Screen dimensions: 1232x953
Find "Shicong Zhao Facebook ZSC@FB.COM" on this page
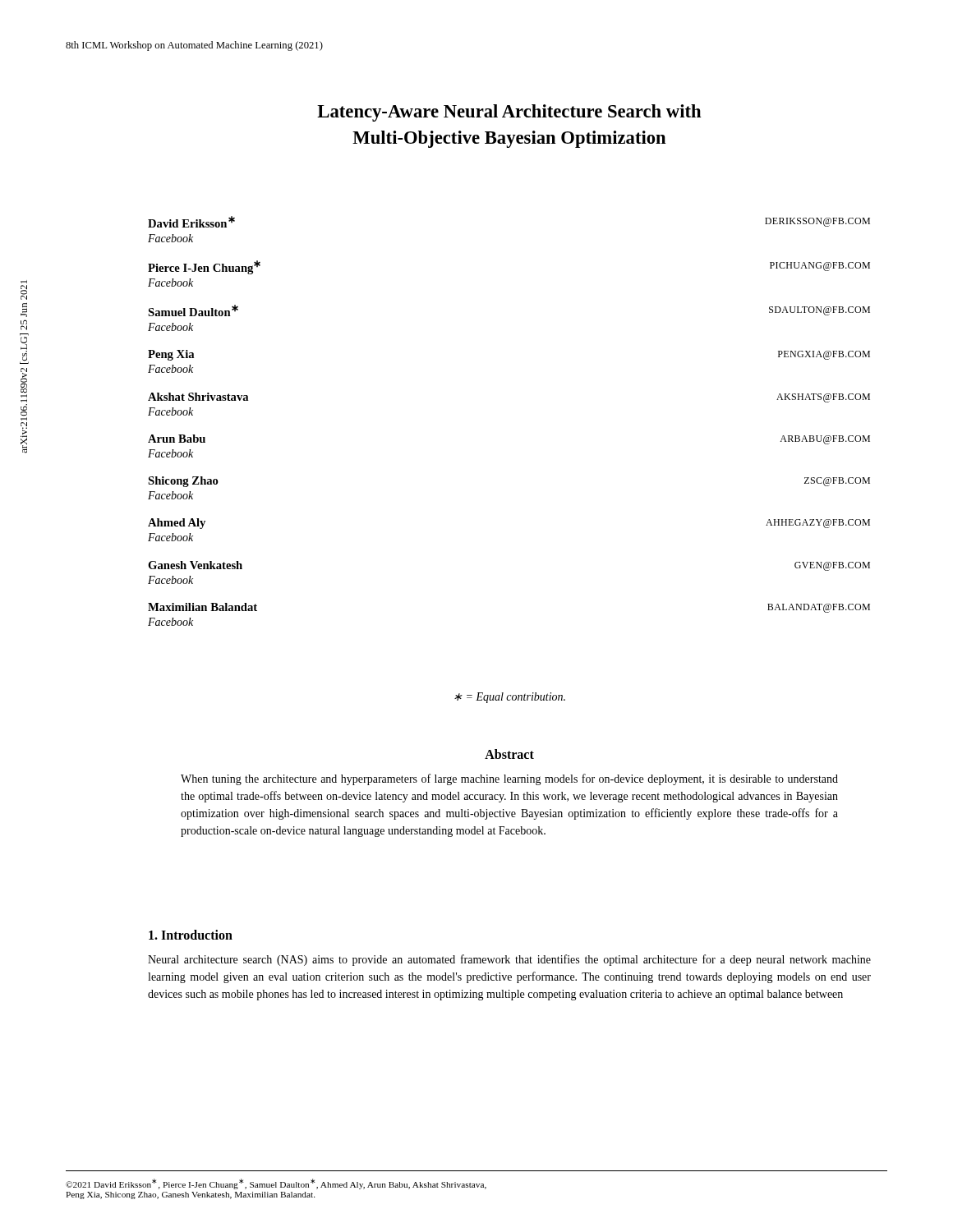(x=169, y=480)
